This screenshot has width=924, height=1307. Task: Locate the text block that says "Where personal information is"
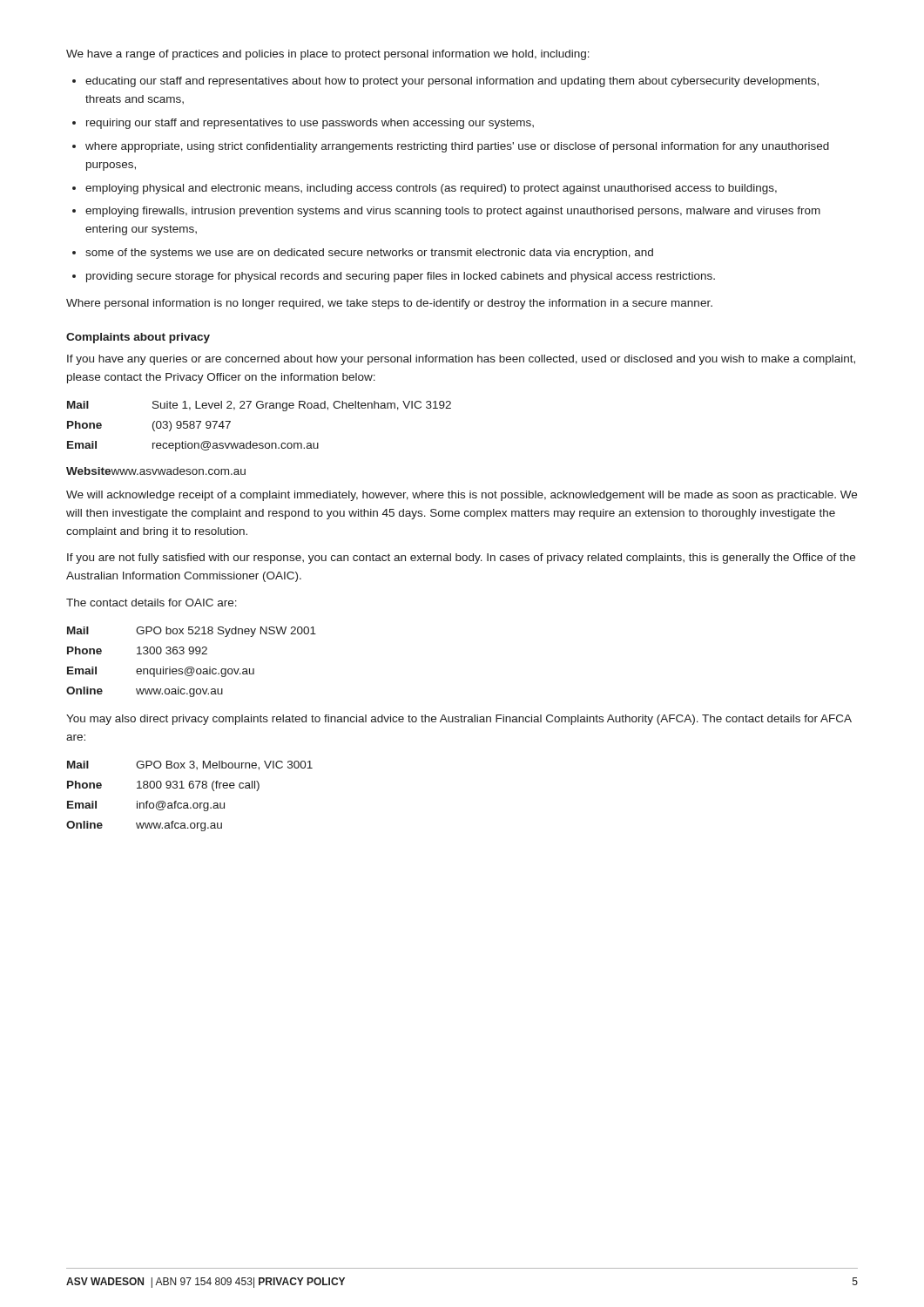(x=390, y=303)
